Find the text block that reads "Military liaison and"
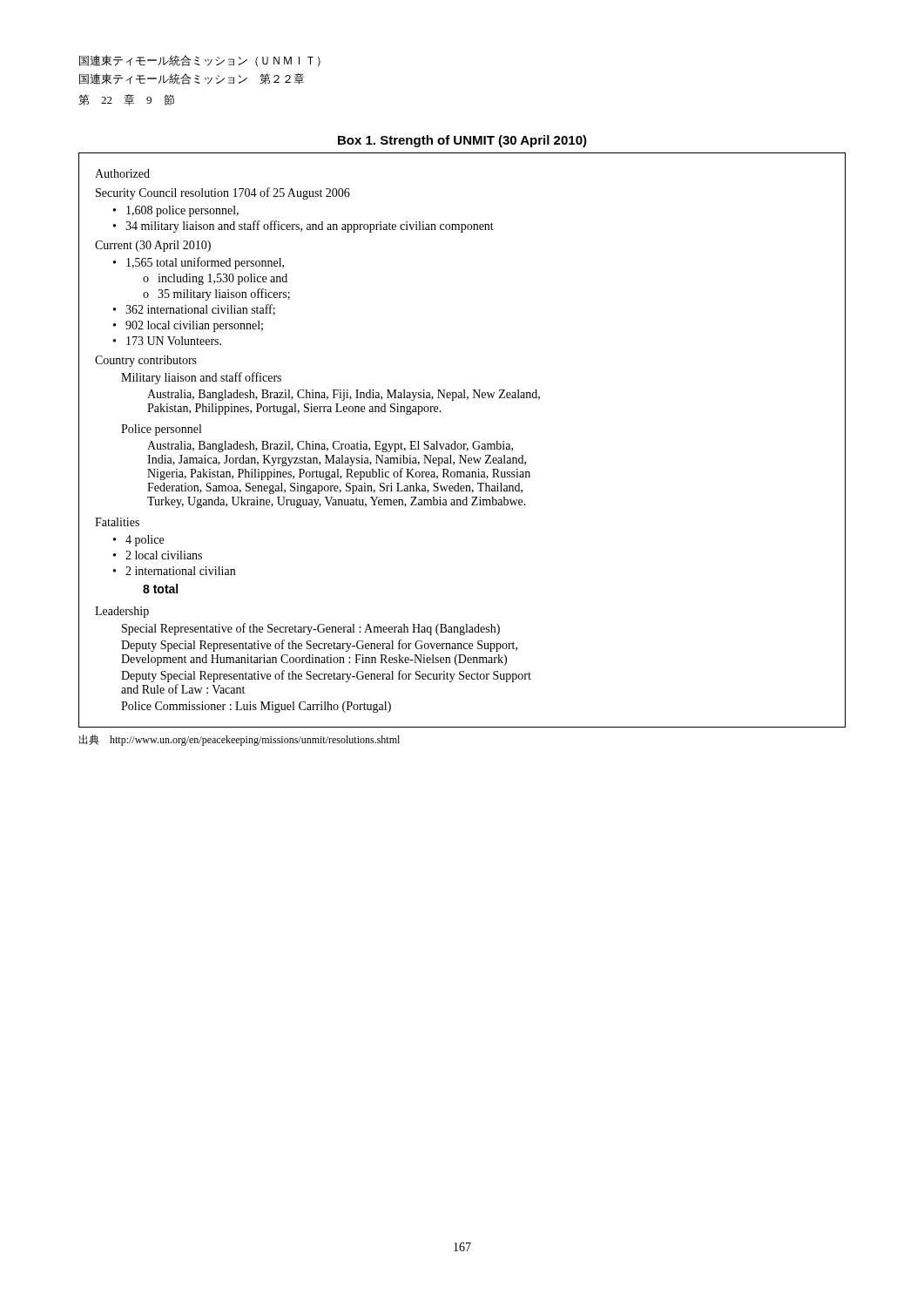924x1307 pixels. point(201,377)
